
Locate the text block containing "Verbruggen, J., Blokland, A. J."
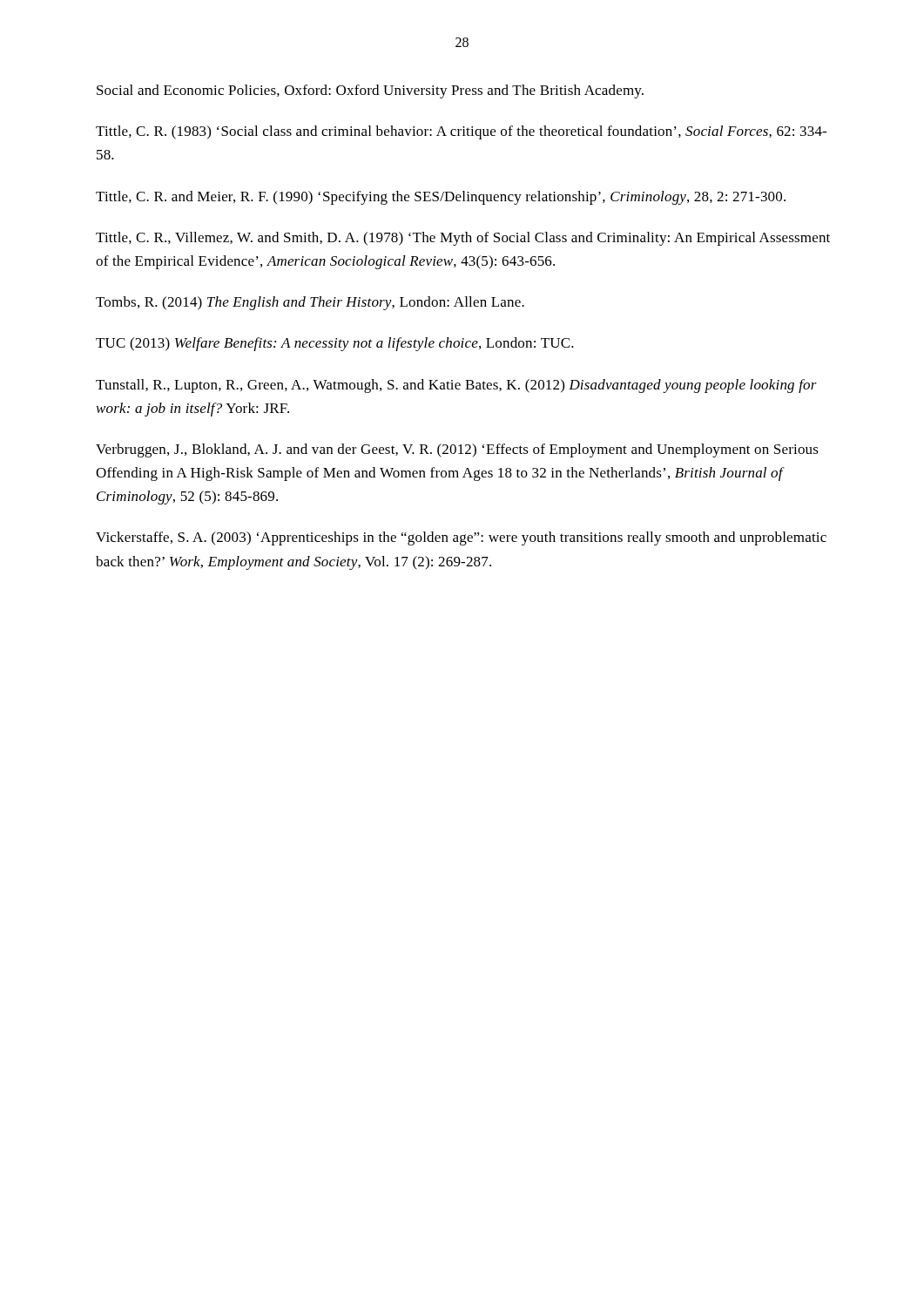(457, 473)
